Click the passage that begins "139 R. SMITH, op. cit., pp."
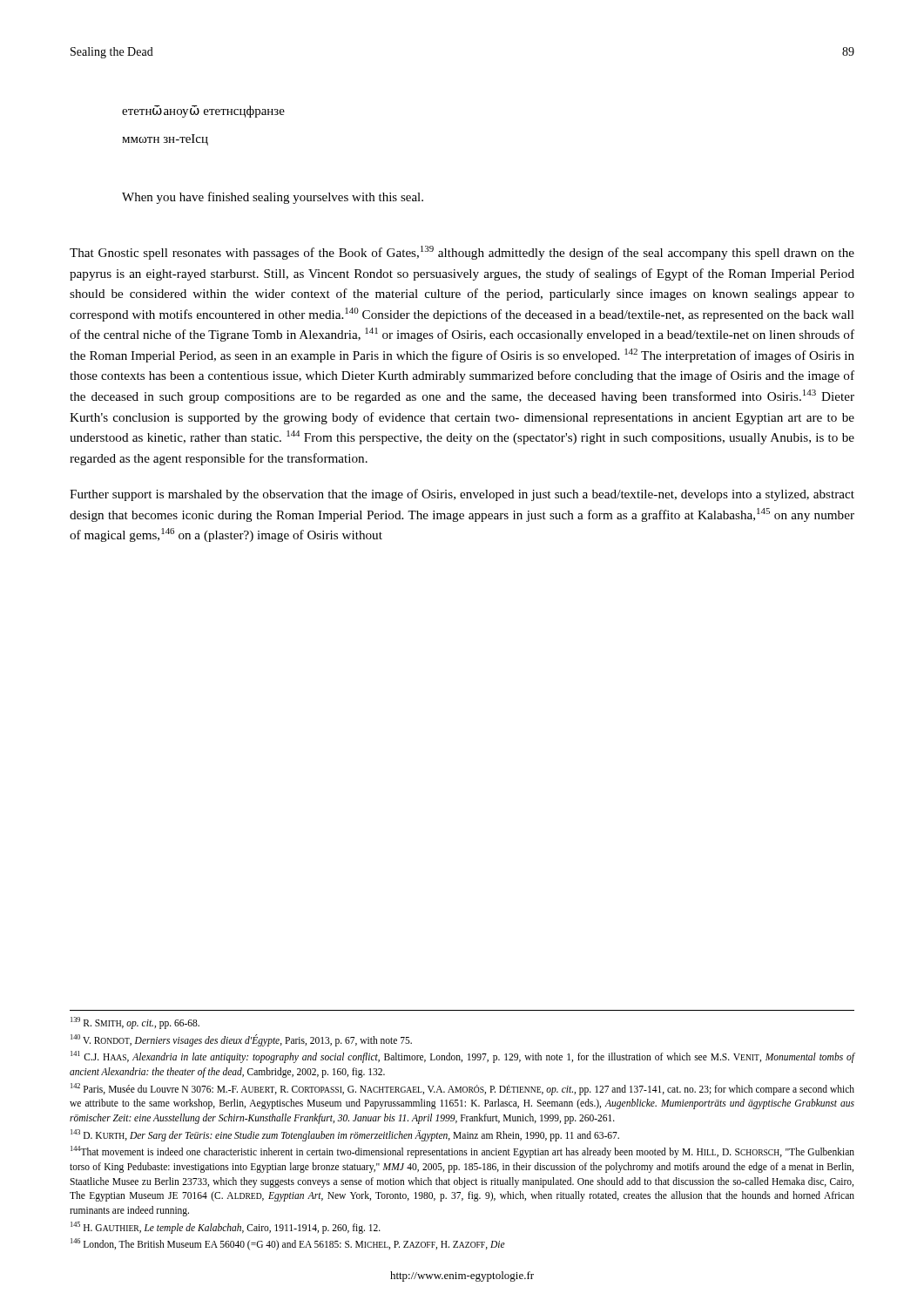The image size is (924, 1307). click(135, 1022)
